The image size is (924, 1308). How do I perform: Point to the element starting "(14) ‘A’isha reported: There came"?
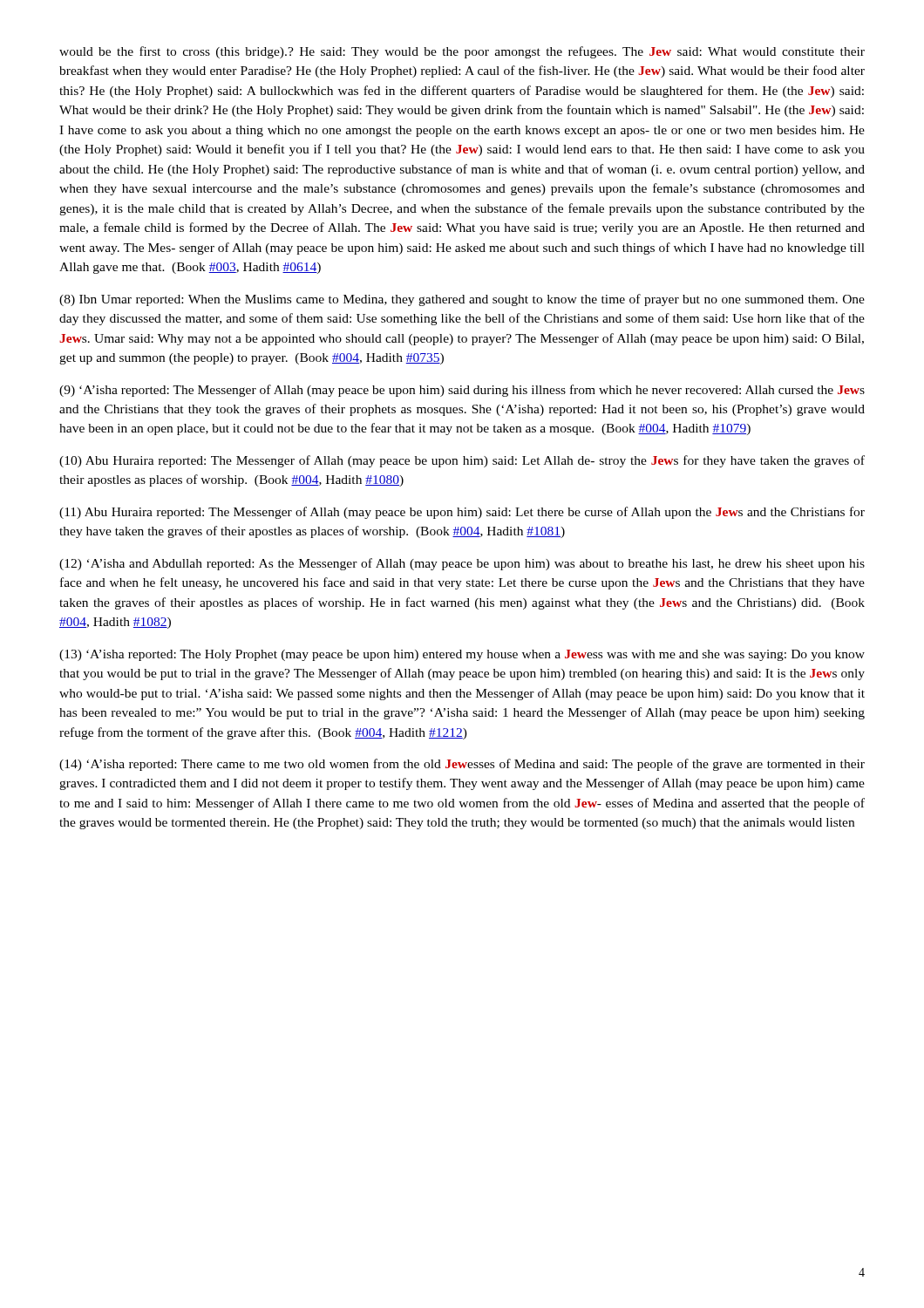(x=462, y=793)
